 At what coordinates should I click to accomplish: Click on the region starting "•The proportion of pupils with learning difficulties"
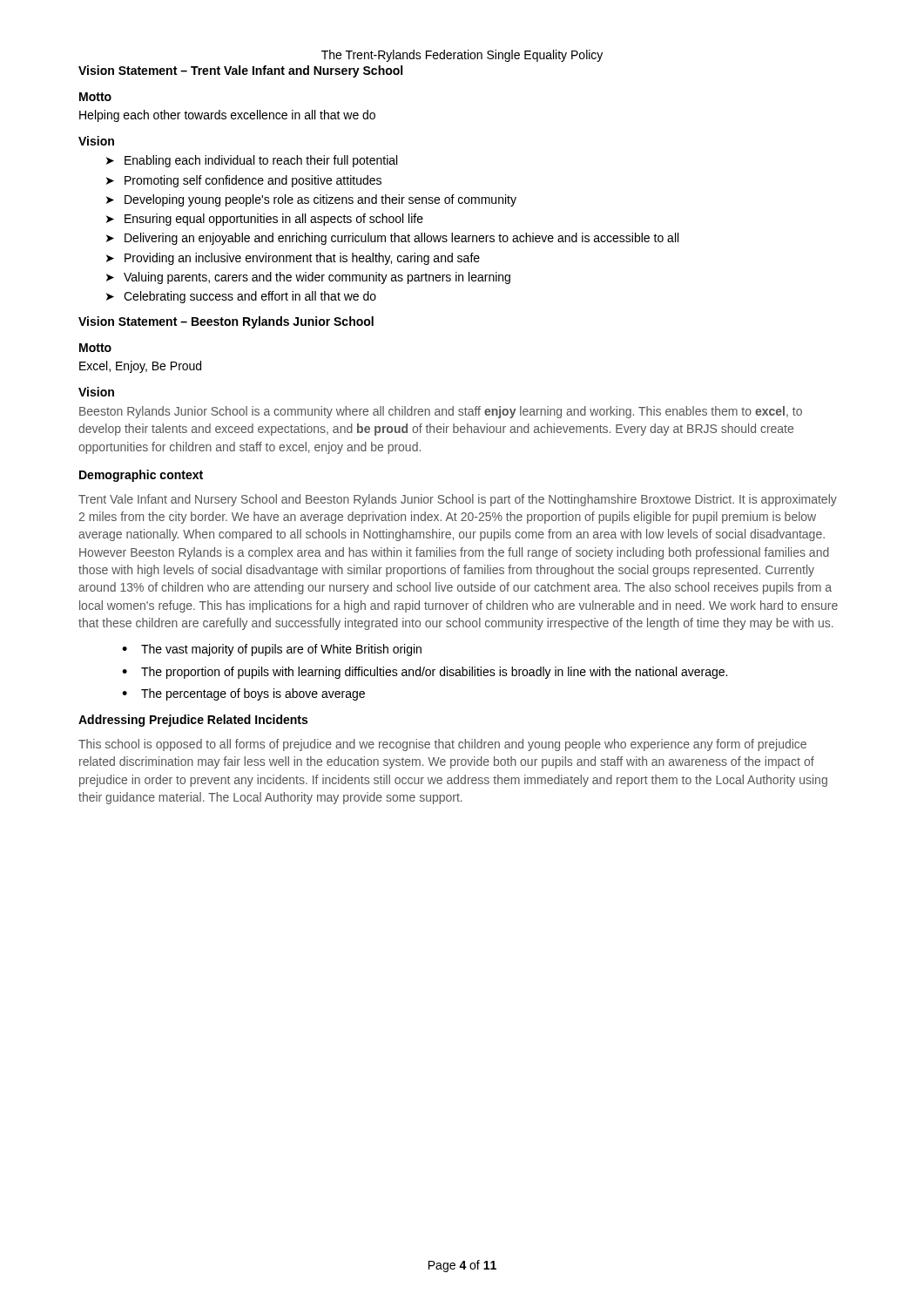coord(425,672)
